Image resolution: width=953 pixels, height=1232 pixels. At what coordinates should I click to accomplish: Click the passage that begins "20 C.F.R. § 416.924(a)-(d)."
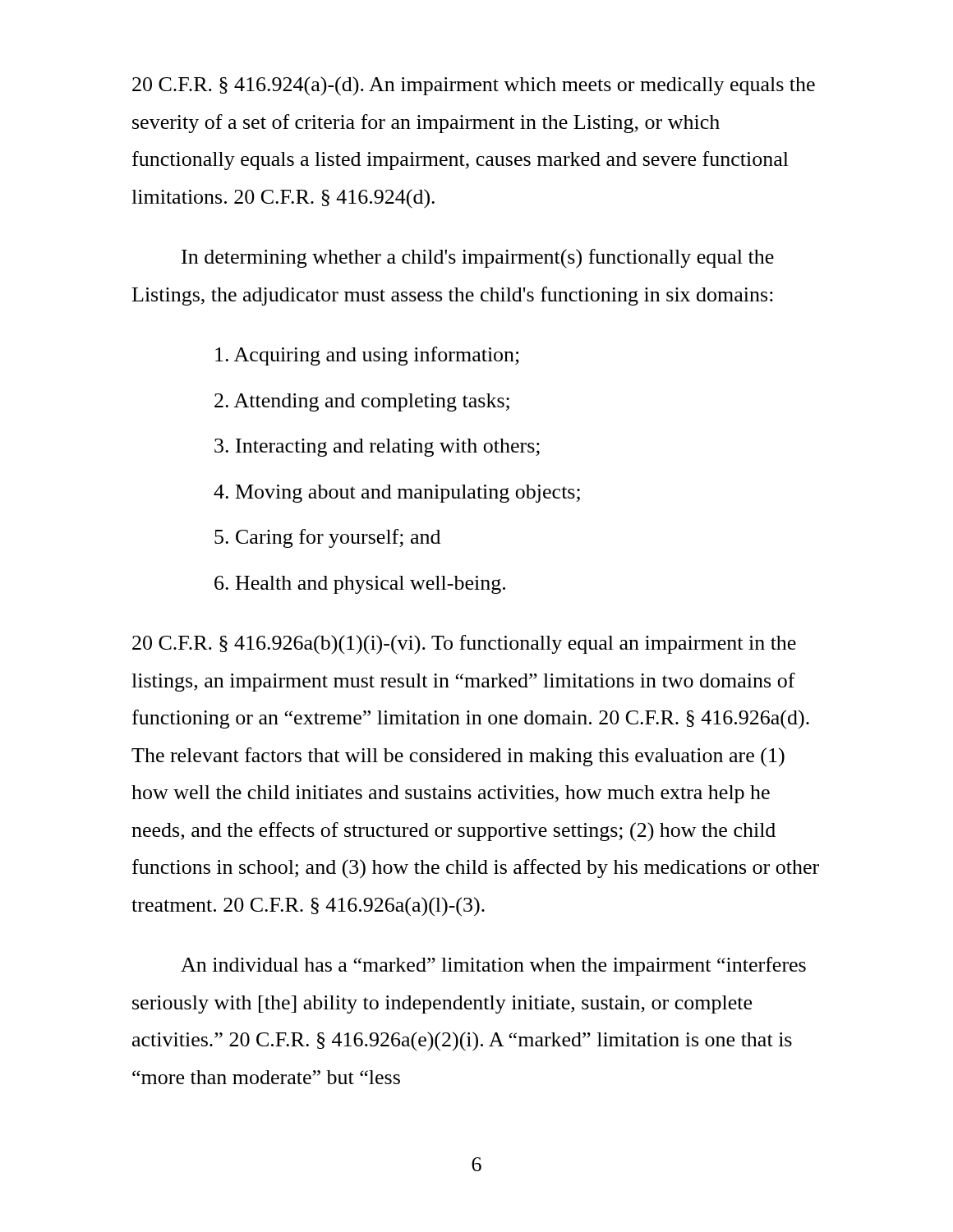coord(473,140)
